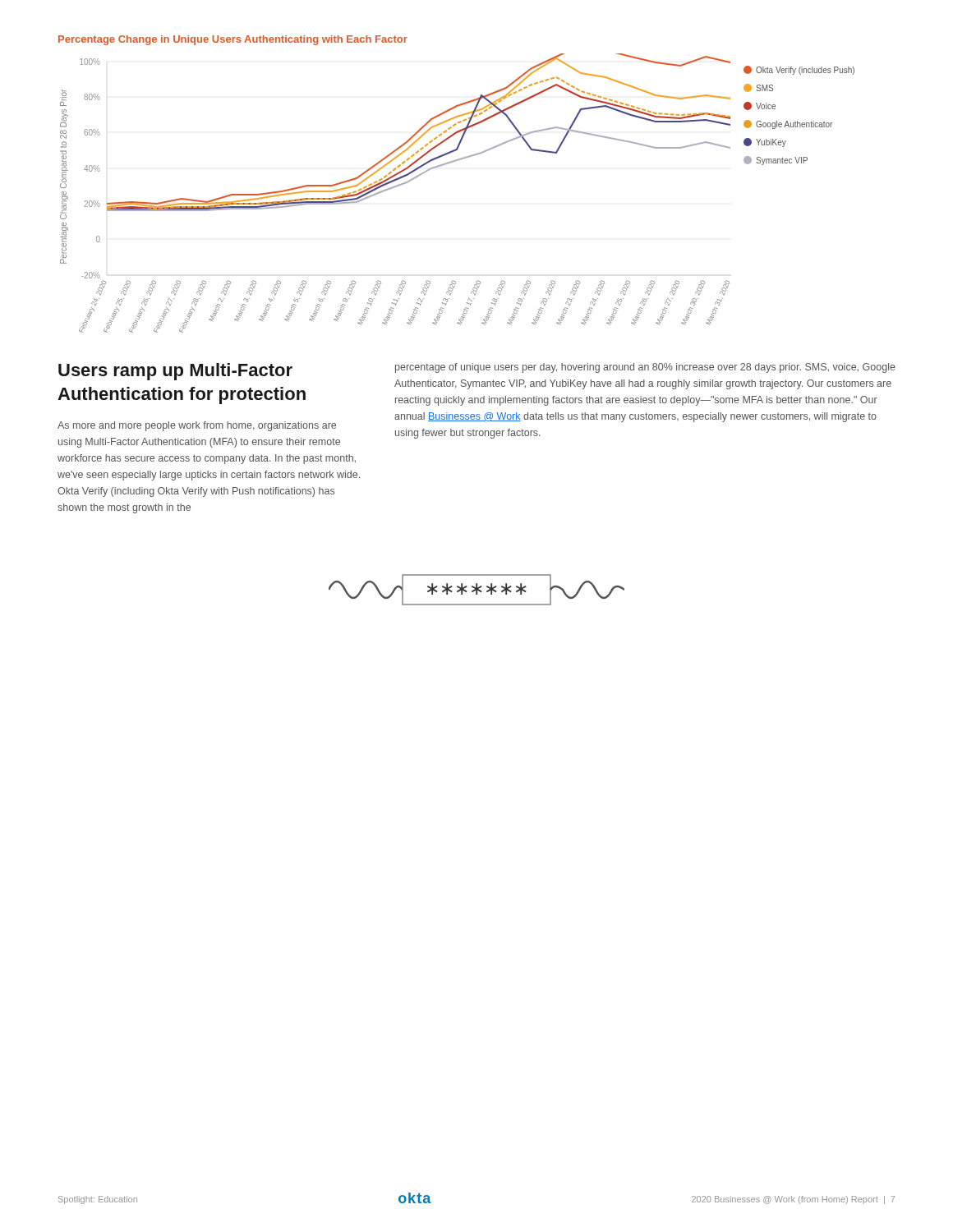This screenshot has width=953, height=1232.
Task: Locate the text block containing "As more and more people work from home,"
Action: pyautogui.click(x=209, y=467)
